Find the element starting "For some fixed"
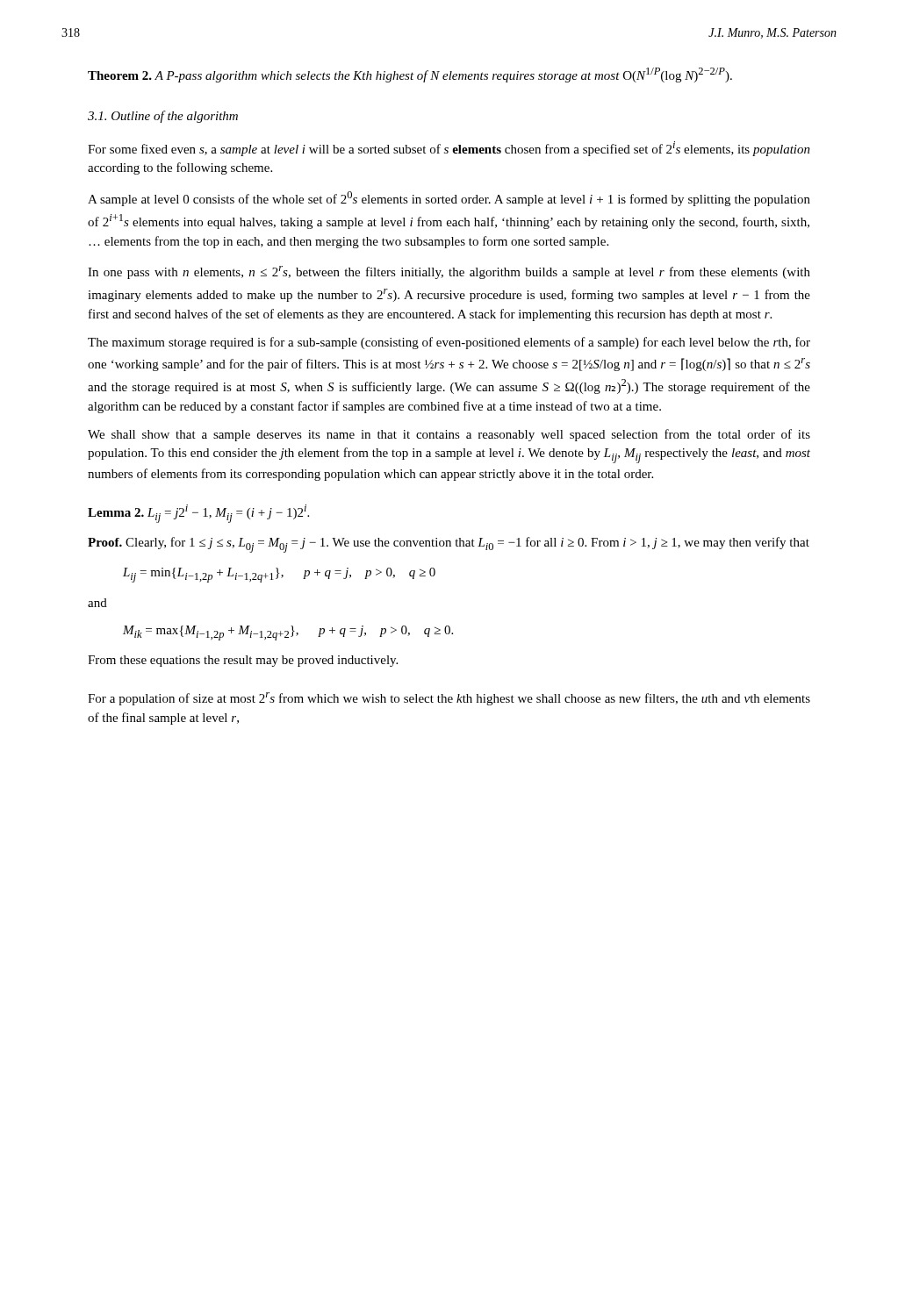The image size is (898, 1316). pos(449,157)
